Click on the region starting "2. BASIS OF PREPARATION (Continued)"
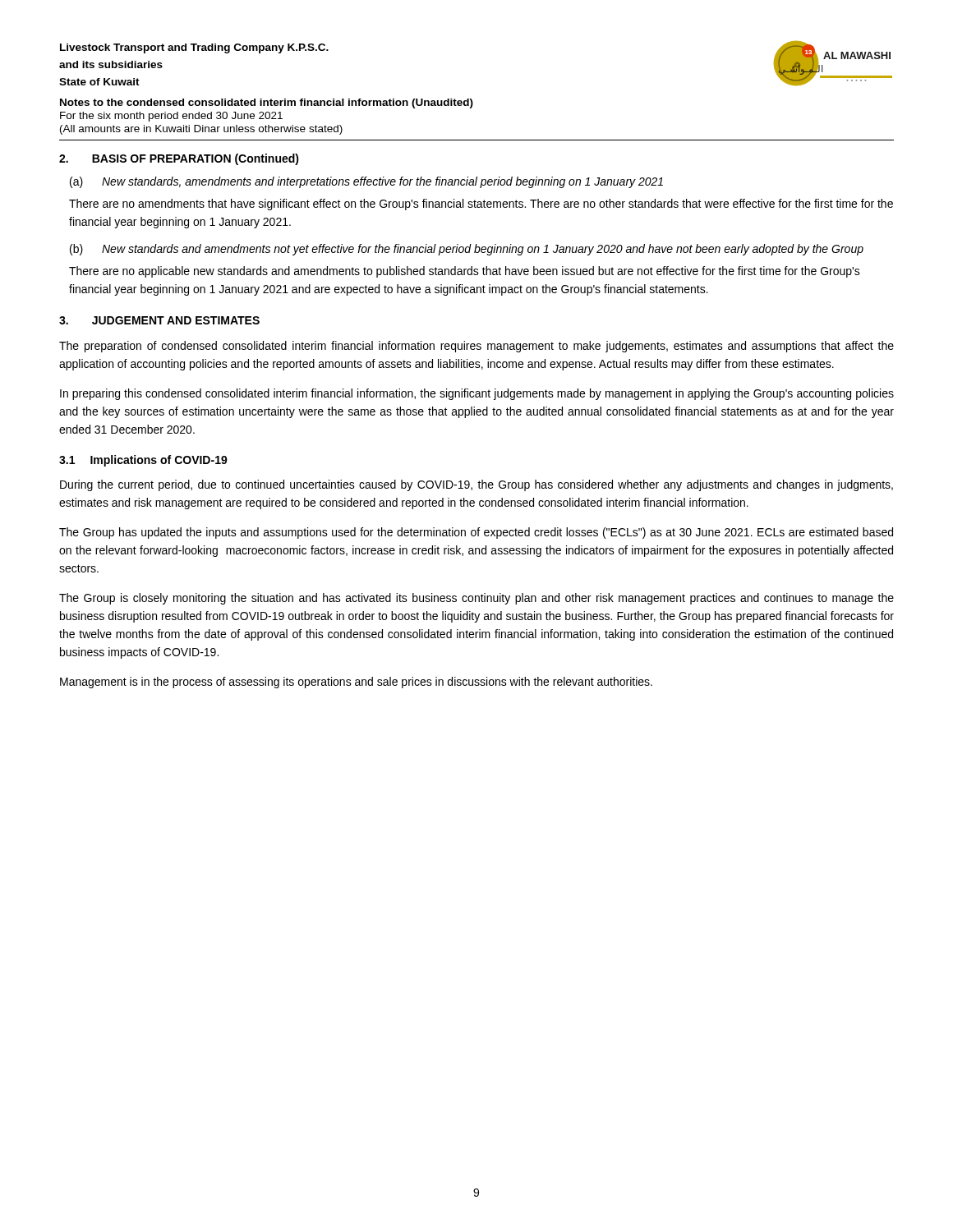The height and width of the screenshot is (1232, 953). 179,158
